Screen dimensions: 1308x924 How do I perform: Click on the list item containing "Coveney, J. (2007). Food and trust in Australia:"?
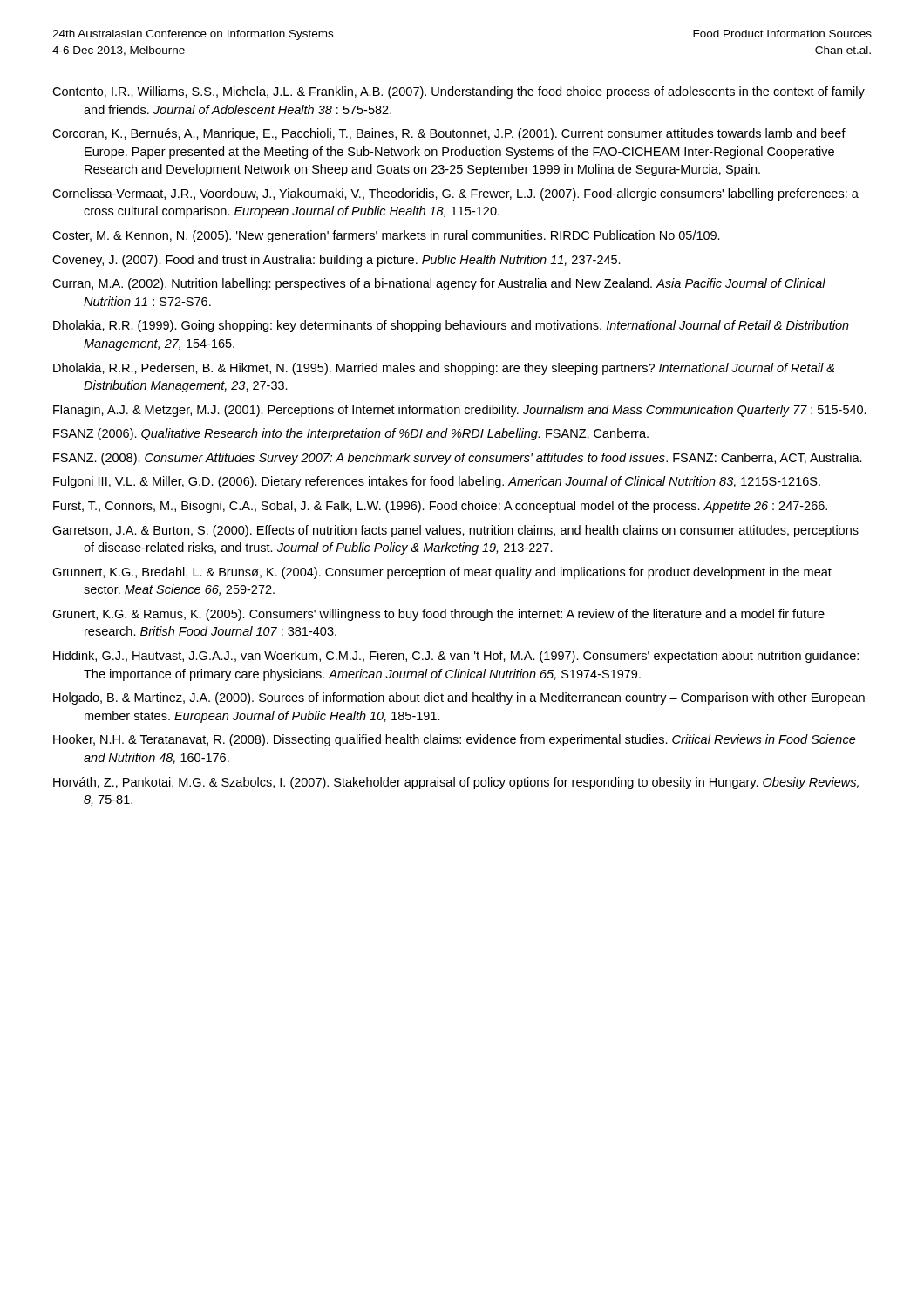click(x=337, y=260)
